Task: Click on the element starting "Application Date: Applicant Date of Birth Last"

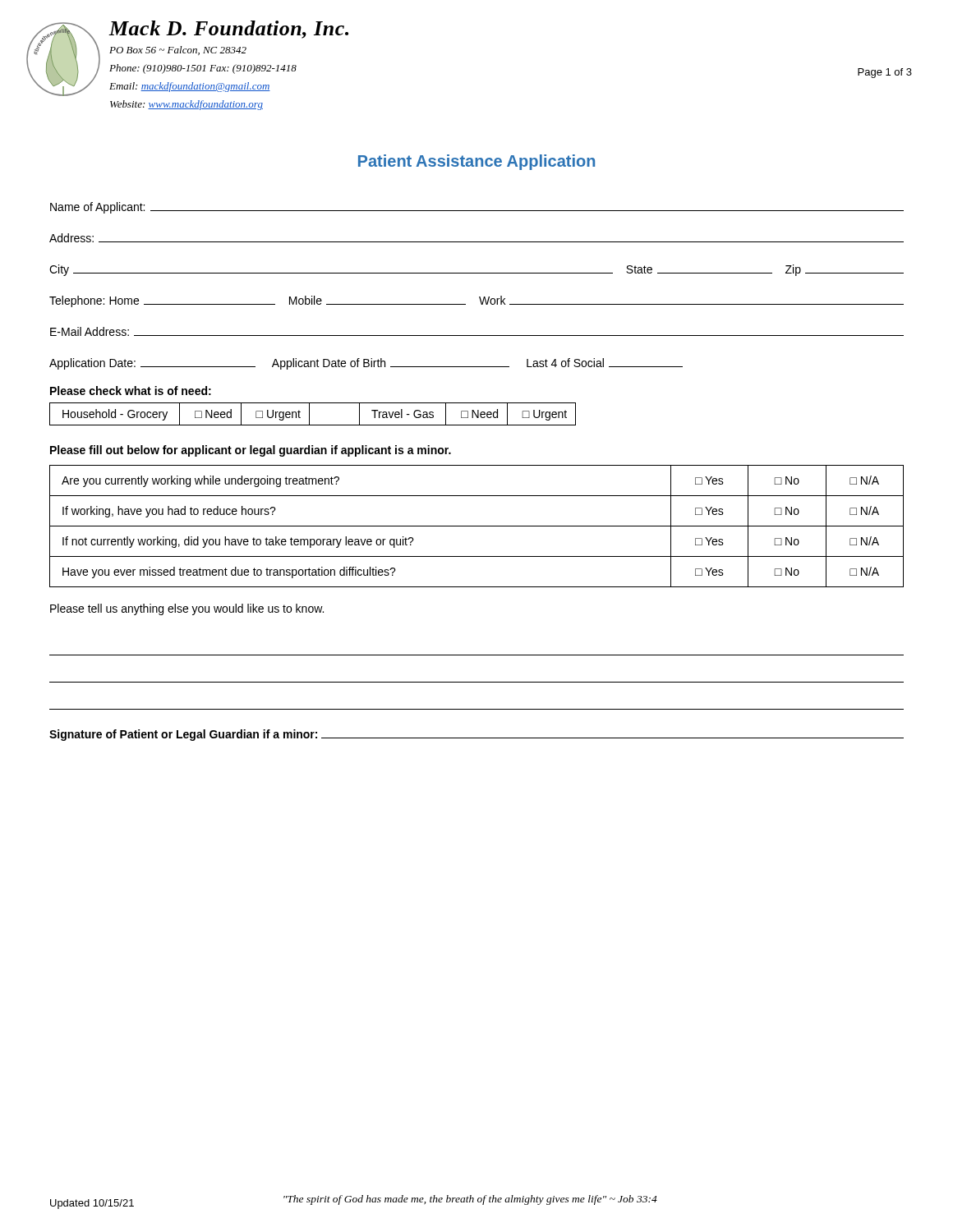Action: click(366, 361)
